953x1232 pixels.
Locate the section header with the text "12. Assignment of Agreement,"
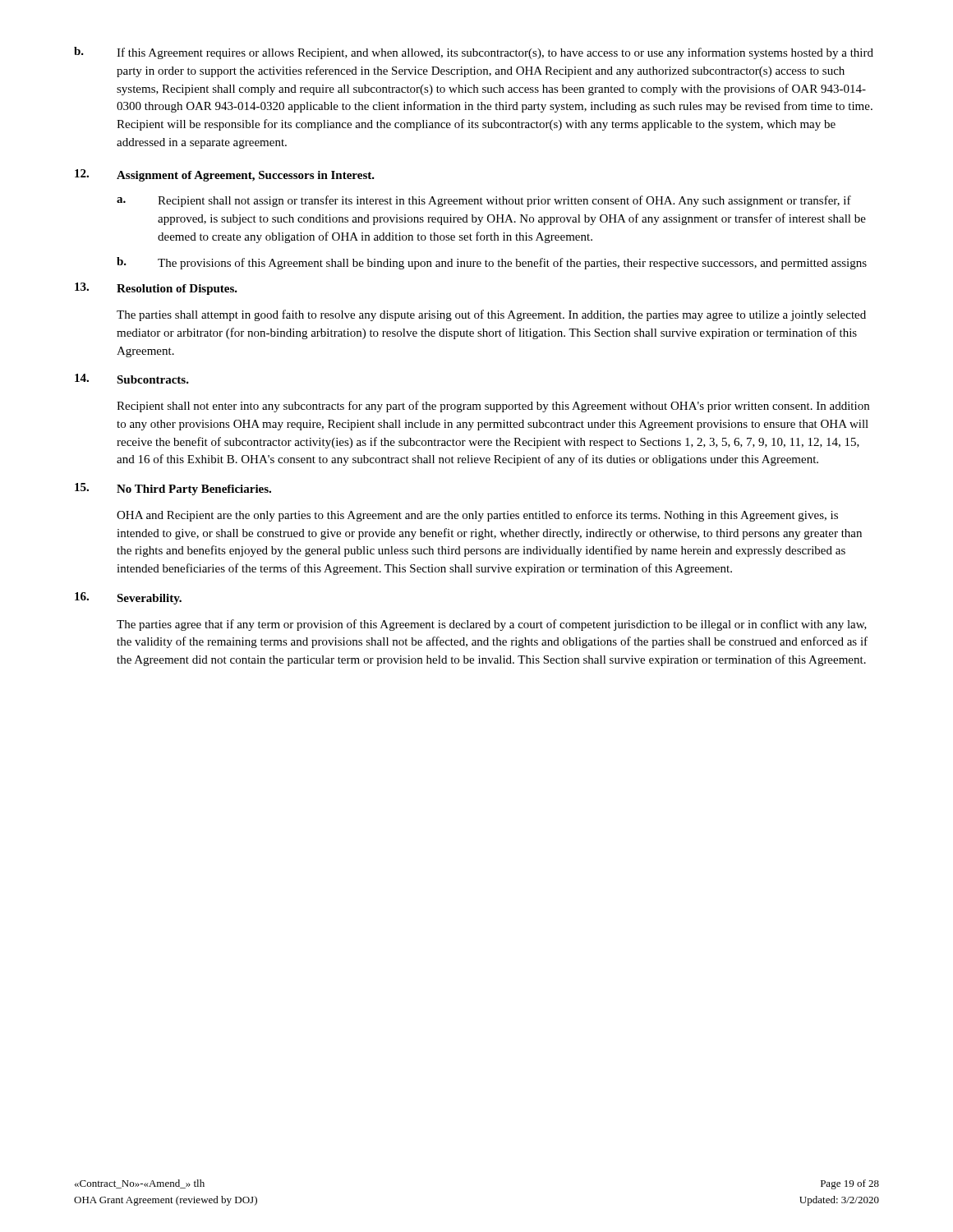pyautogui.click(x=225, y=175)
